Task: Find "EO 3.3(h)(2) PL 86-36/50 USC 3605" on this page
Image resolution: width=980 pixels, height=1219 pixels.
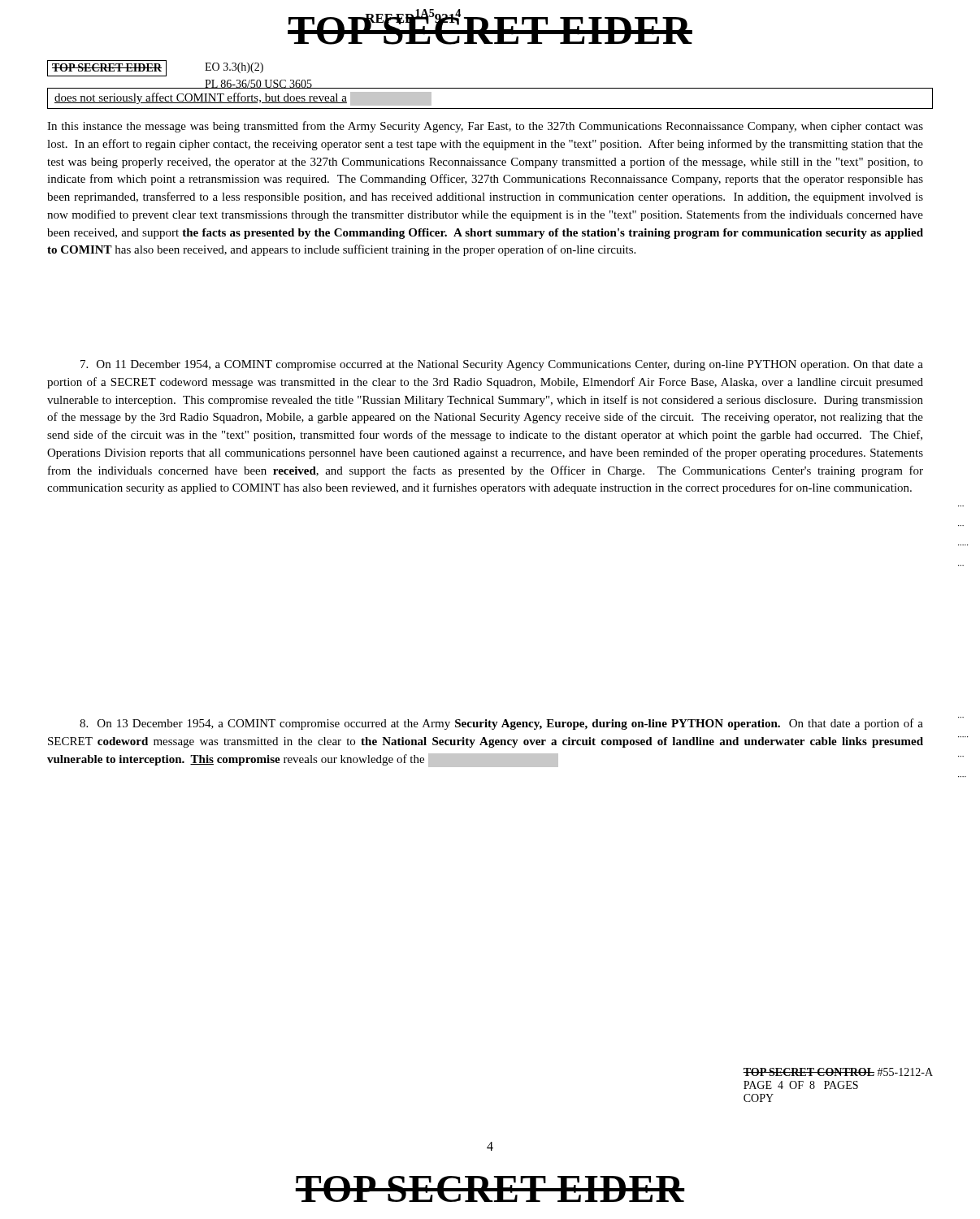Action: pyautogui.click(x=258, y=76)
